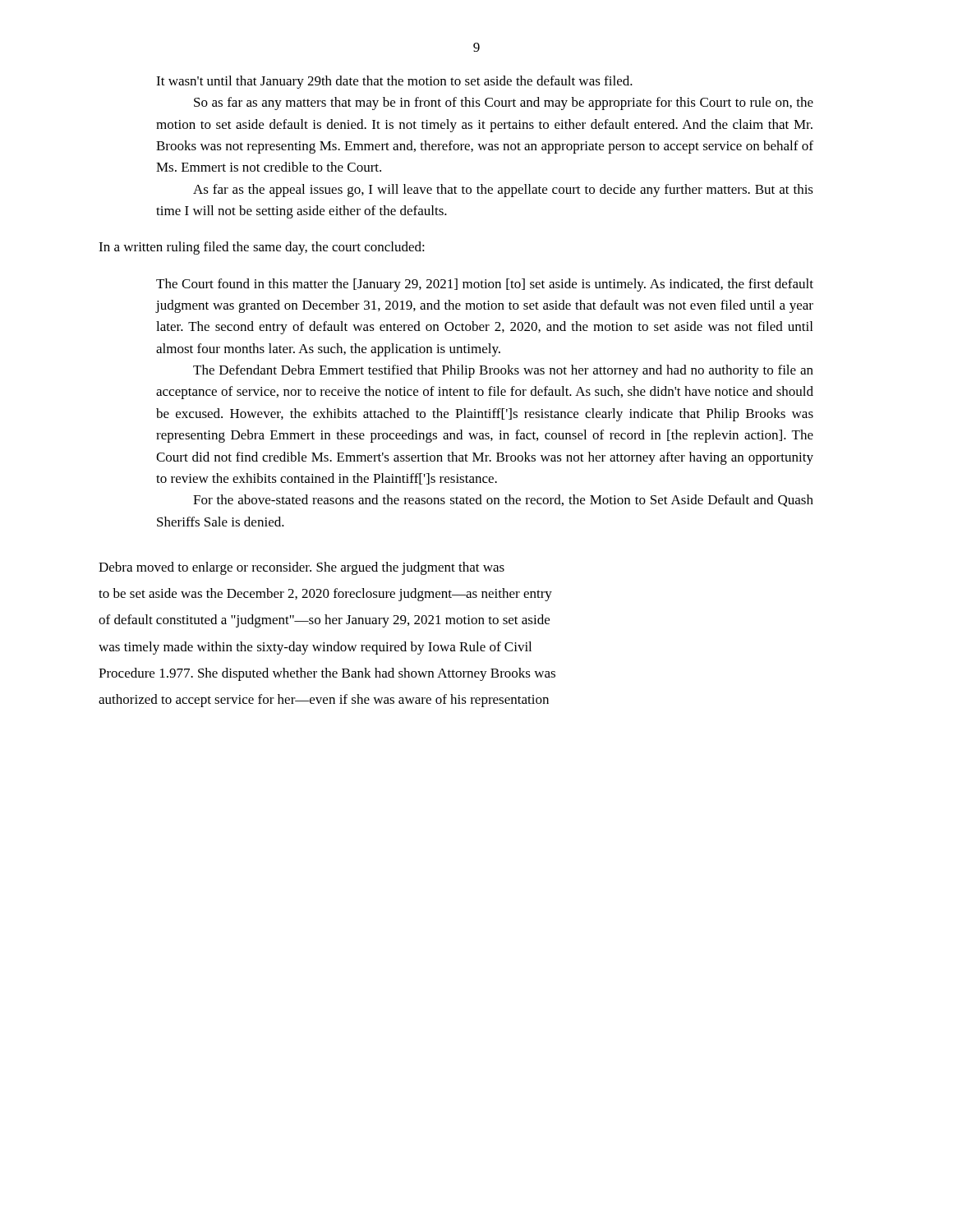Locate the block of text that opens with "The Defendant Debra Emmert testified that Philip Brooks"
The height and width of the screenshot is (1232, 953).
coord(485,425)
